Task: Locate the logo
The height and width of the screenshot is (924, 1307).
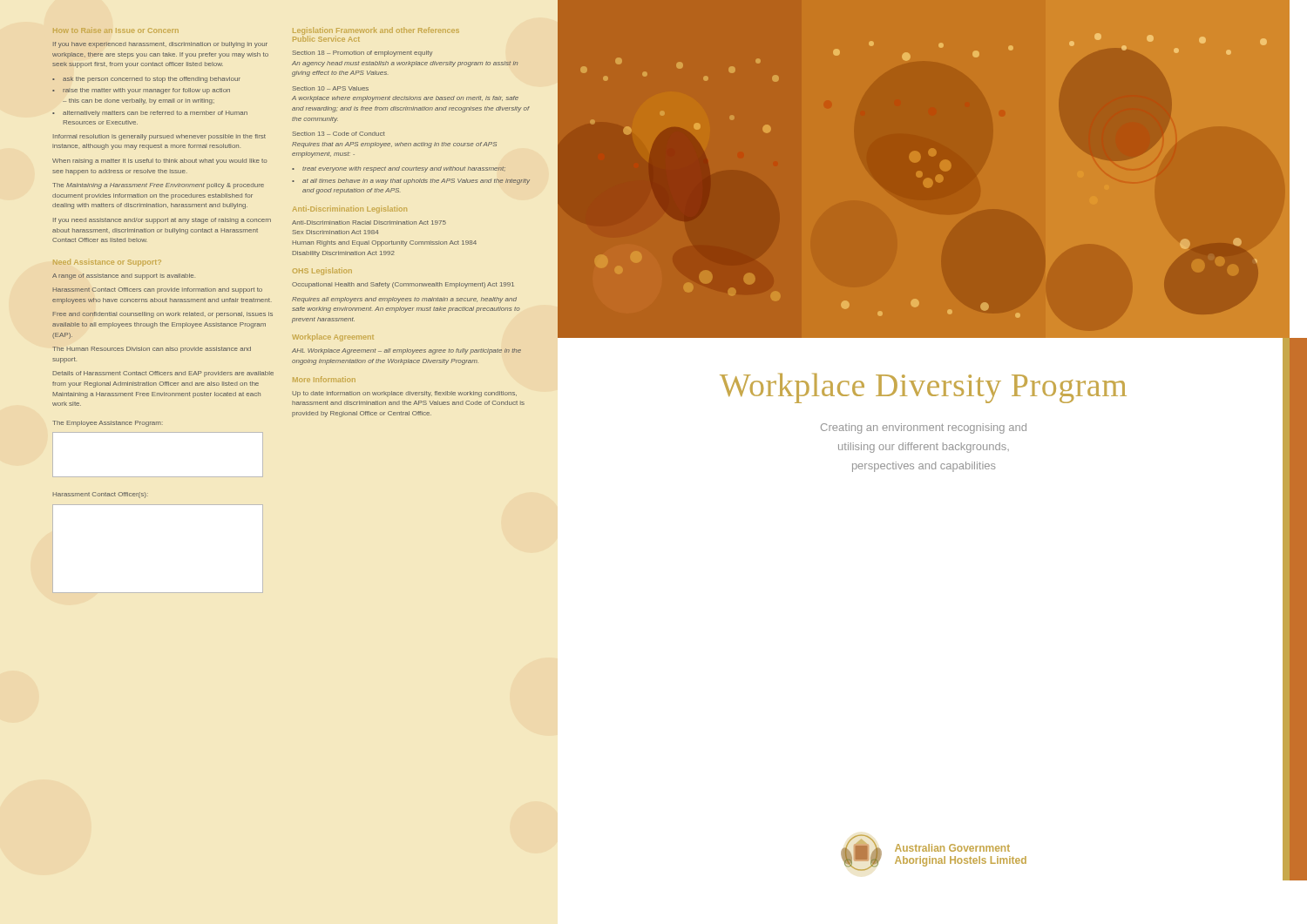Action: tap(932, 854)
